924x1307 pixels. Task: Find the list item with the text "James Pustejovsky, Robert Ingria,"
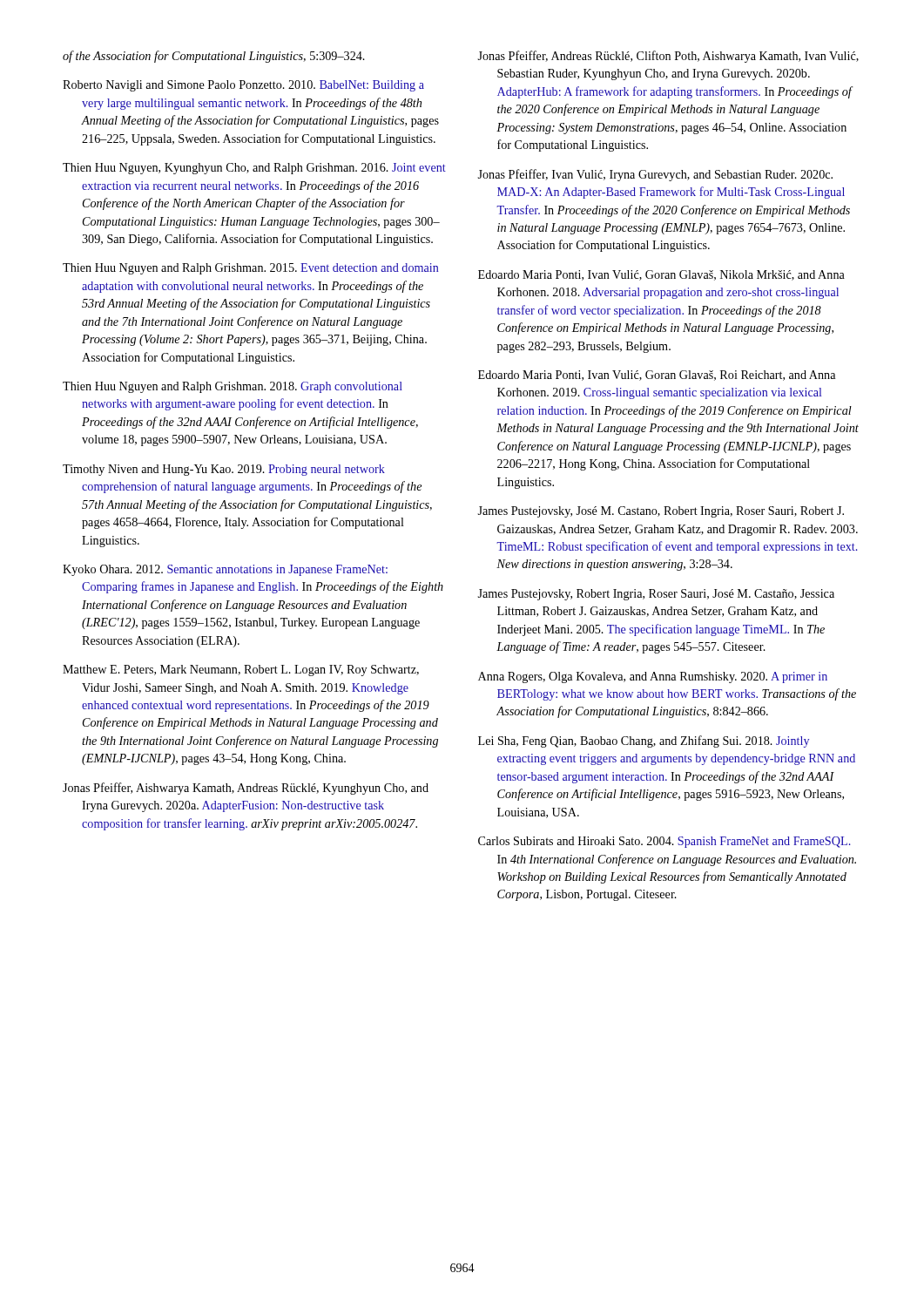(656, 620)
